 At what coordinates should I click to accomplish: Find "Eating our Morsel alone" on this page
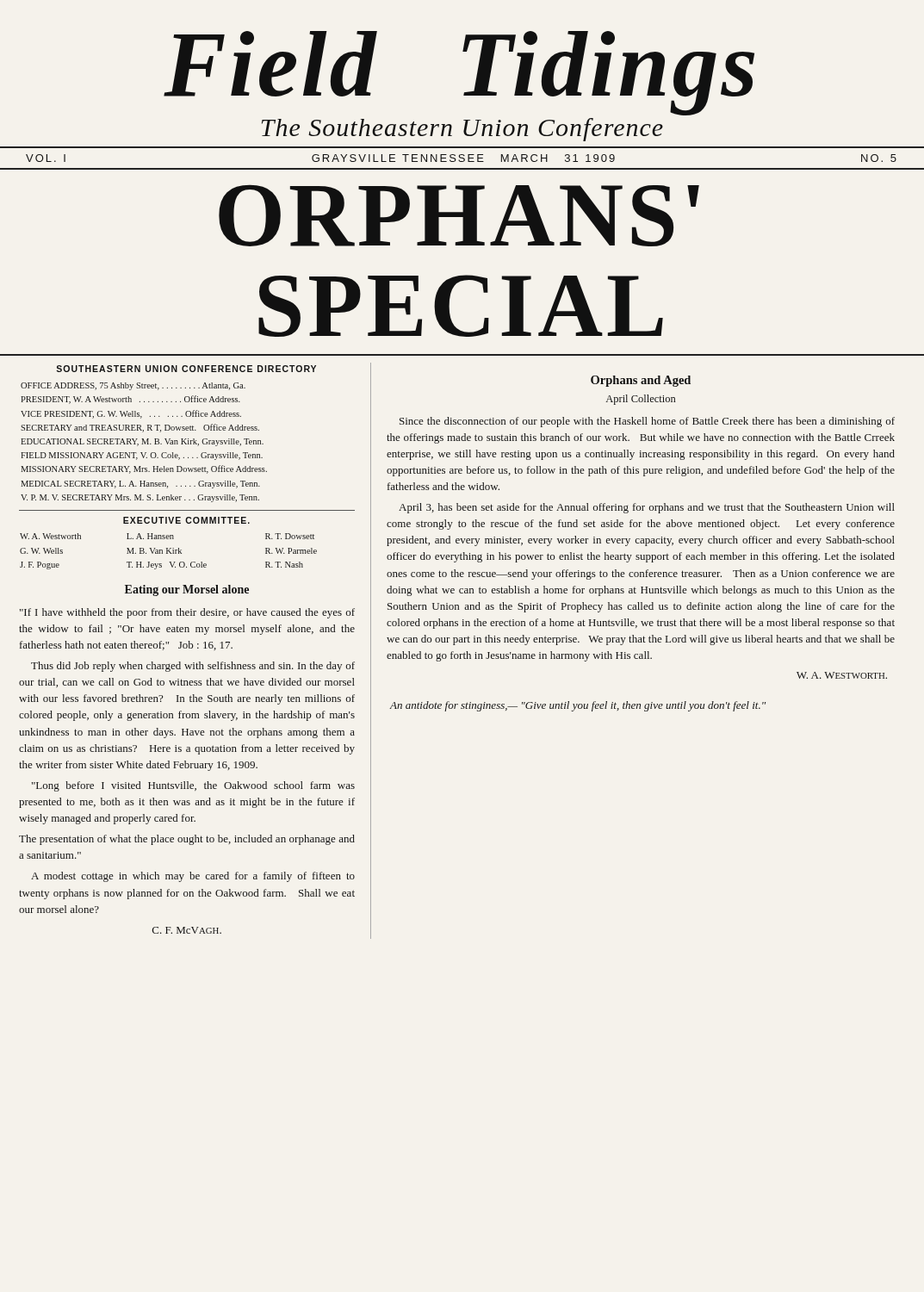[187, 590]
